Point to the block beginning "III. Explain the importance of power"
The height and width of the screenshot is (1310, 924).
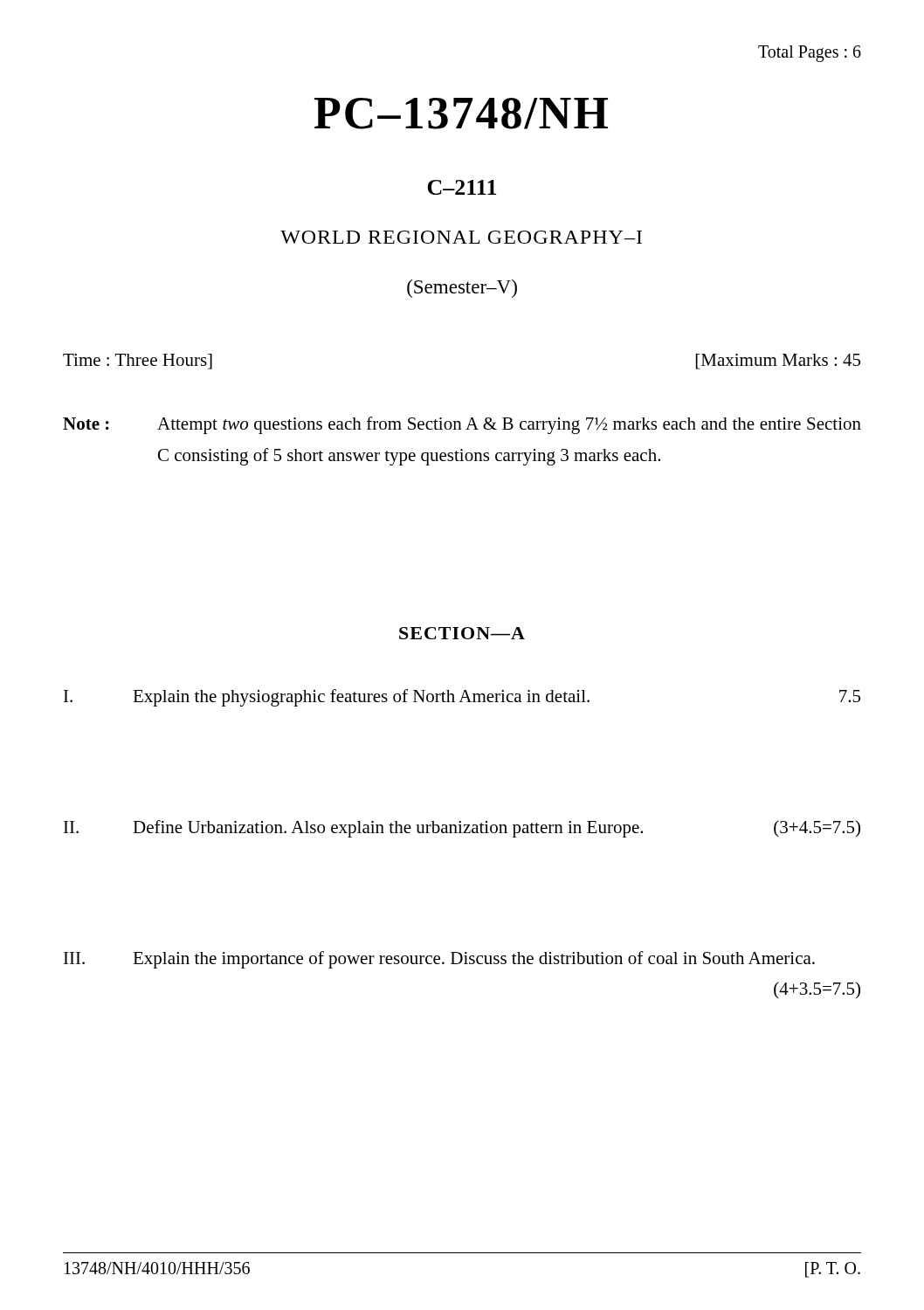462,971
